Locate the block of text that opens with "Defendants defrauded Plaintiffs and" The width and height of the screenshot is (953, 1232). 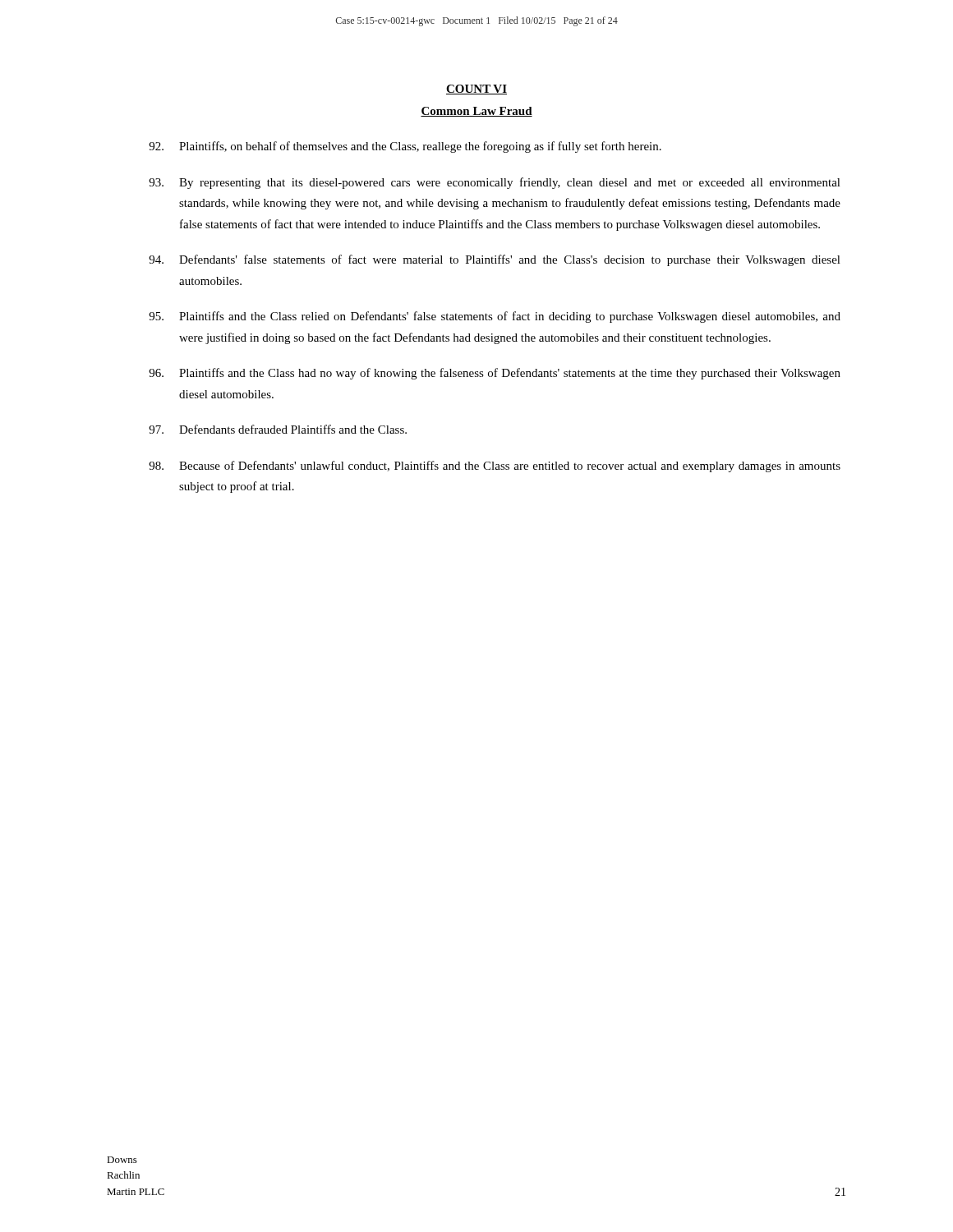click(x=278, y=429)
